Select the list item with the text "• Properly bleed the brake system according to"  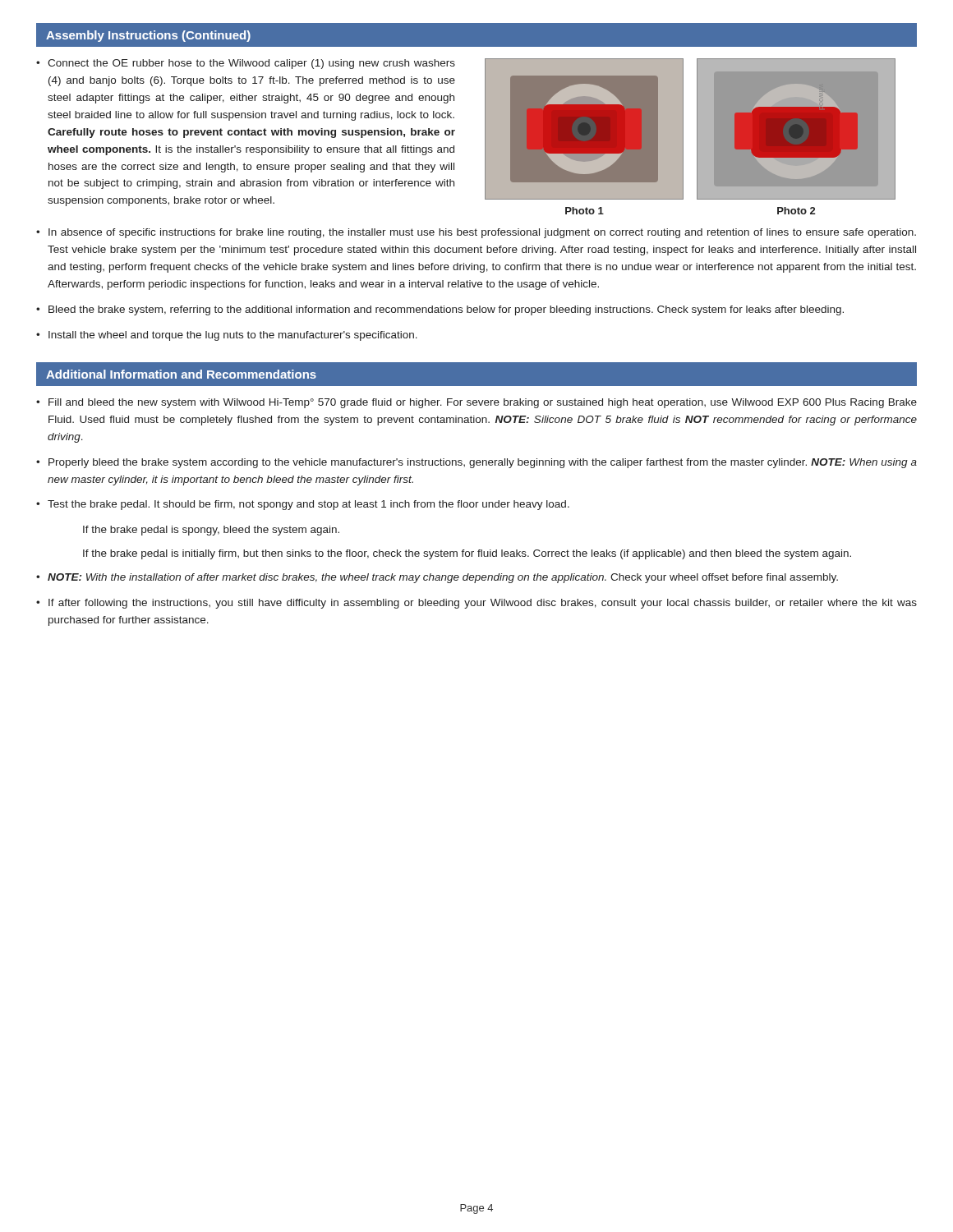[x=476, y=471]
